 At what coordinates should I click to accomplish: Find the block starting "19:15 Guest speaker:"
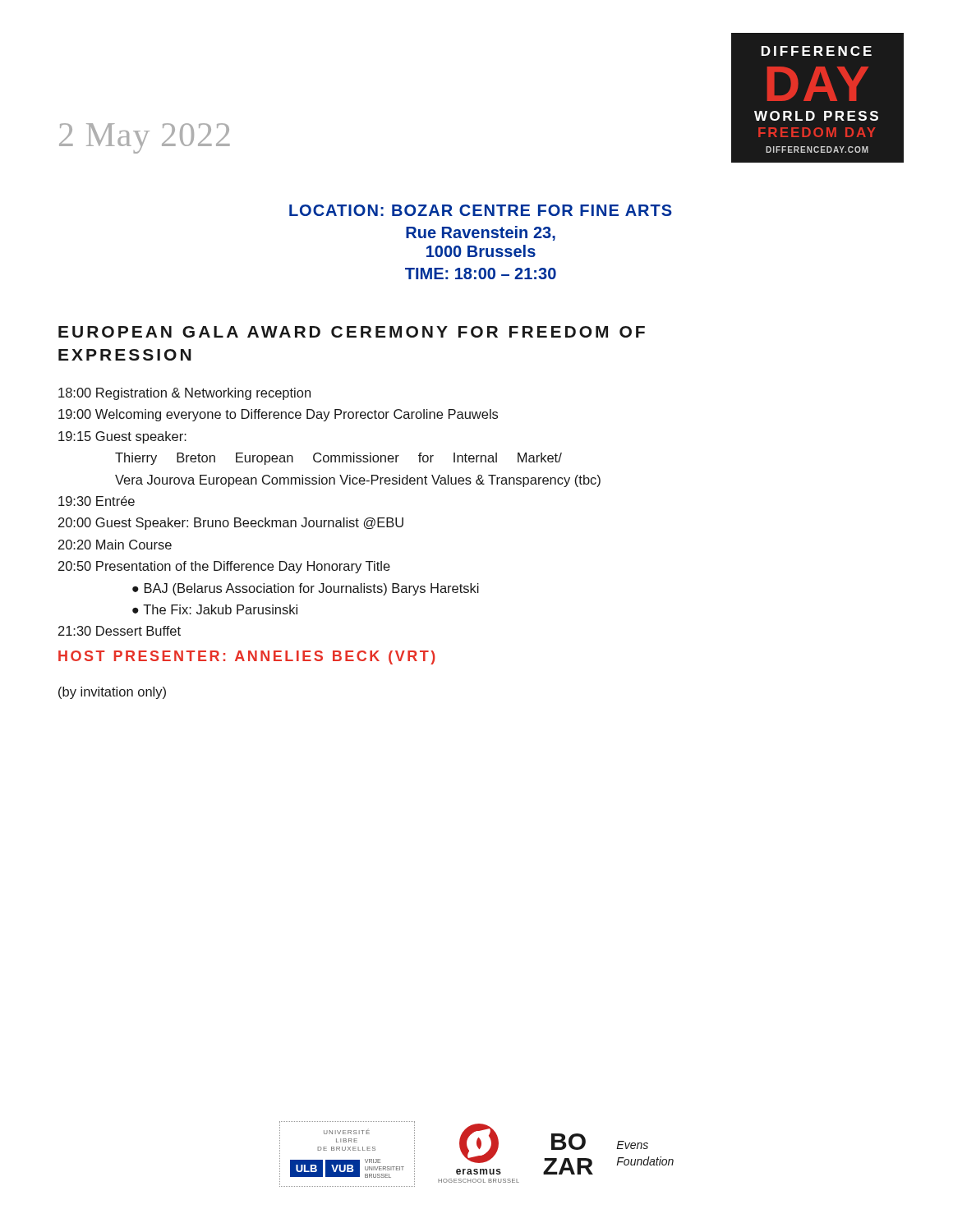click(x=122, y=436)
